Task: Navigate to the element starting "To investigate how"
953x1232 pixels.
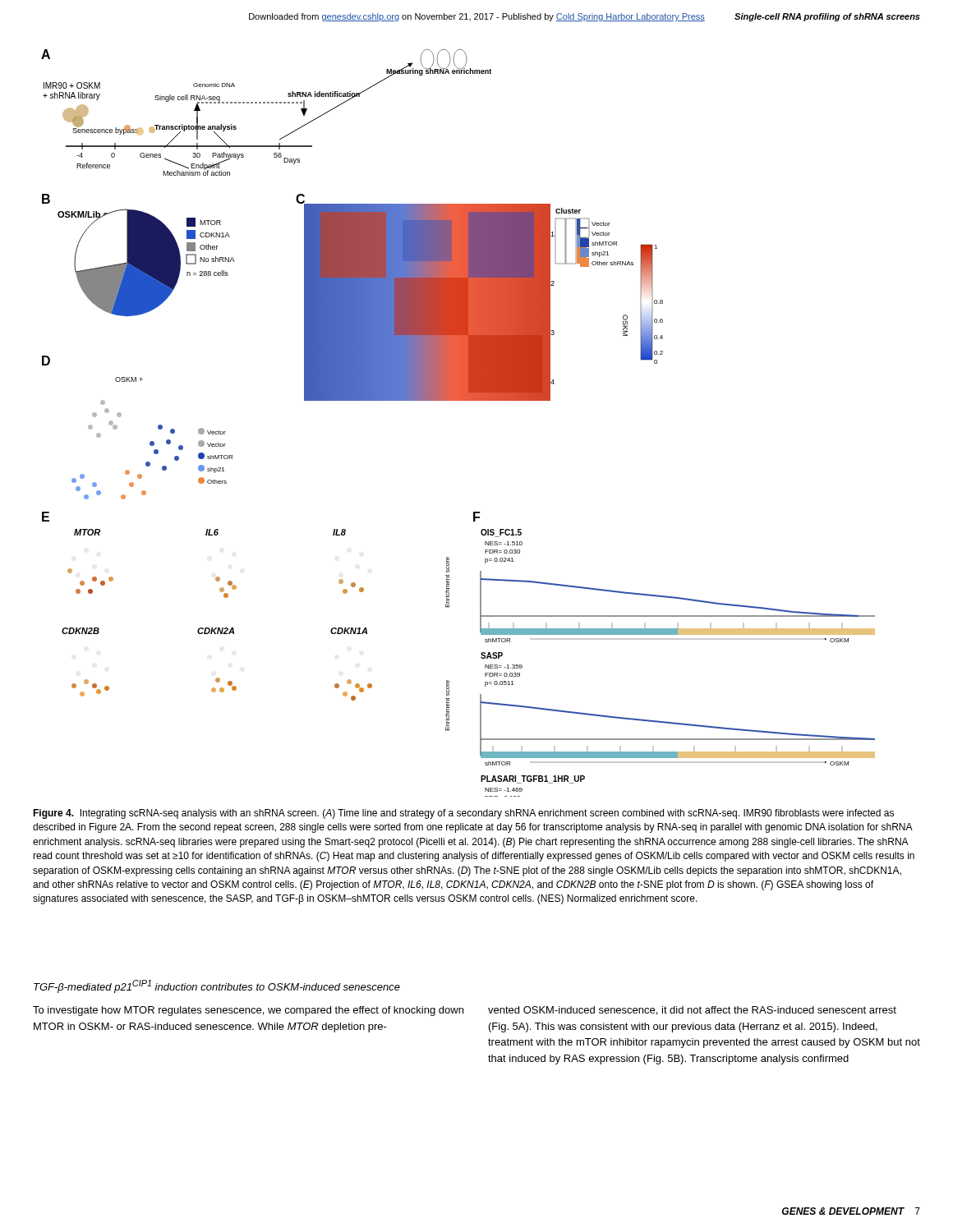Action: point(248,1018)
